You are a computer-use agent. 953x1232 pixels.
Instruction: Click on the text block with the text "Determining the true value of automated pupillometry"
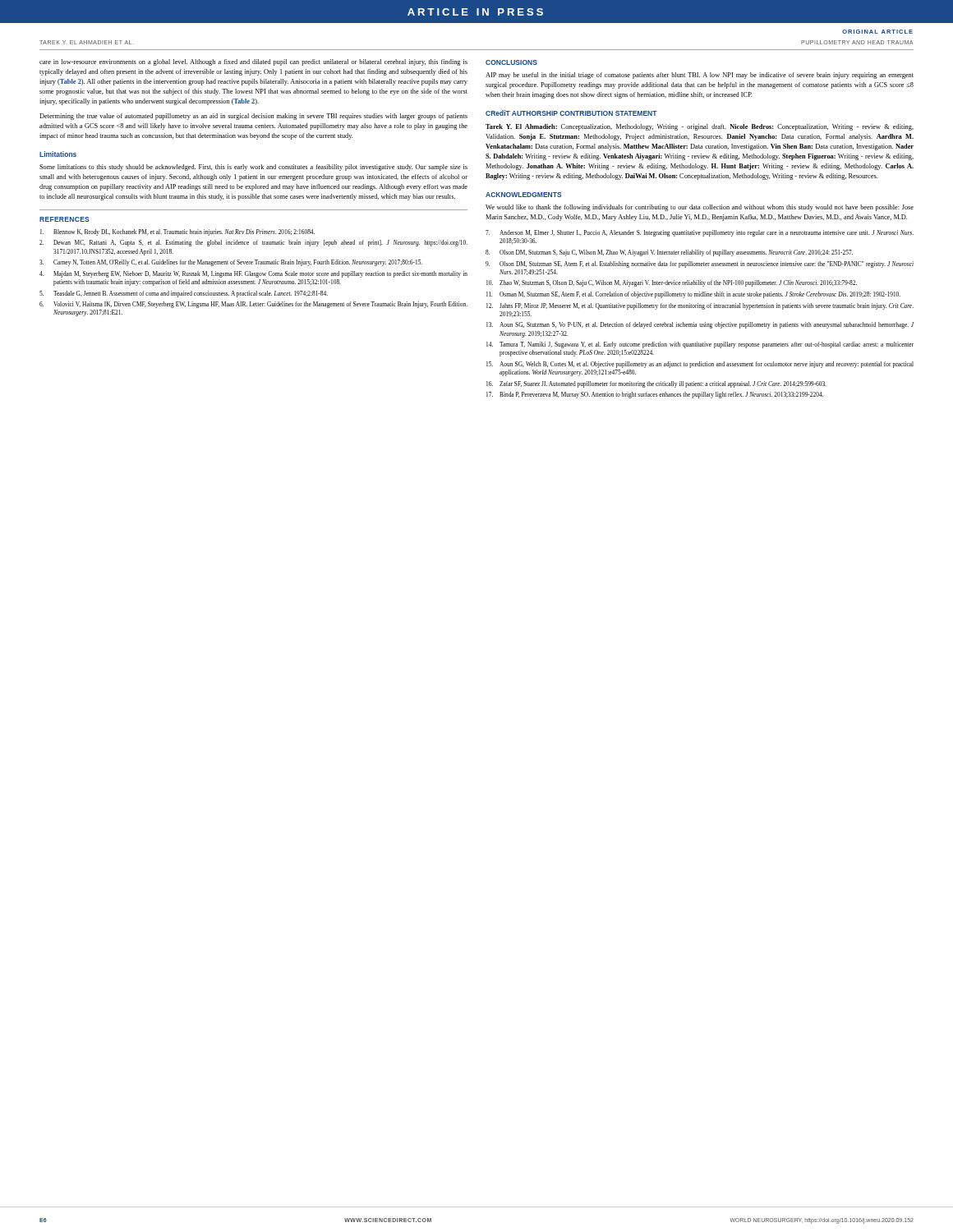pos(253,126)
